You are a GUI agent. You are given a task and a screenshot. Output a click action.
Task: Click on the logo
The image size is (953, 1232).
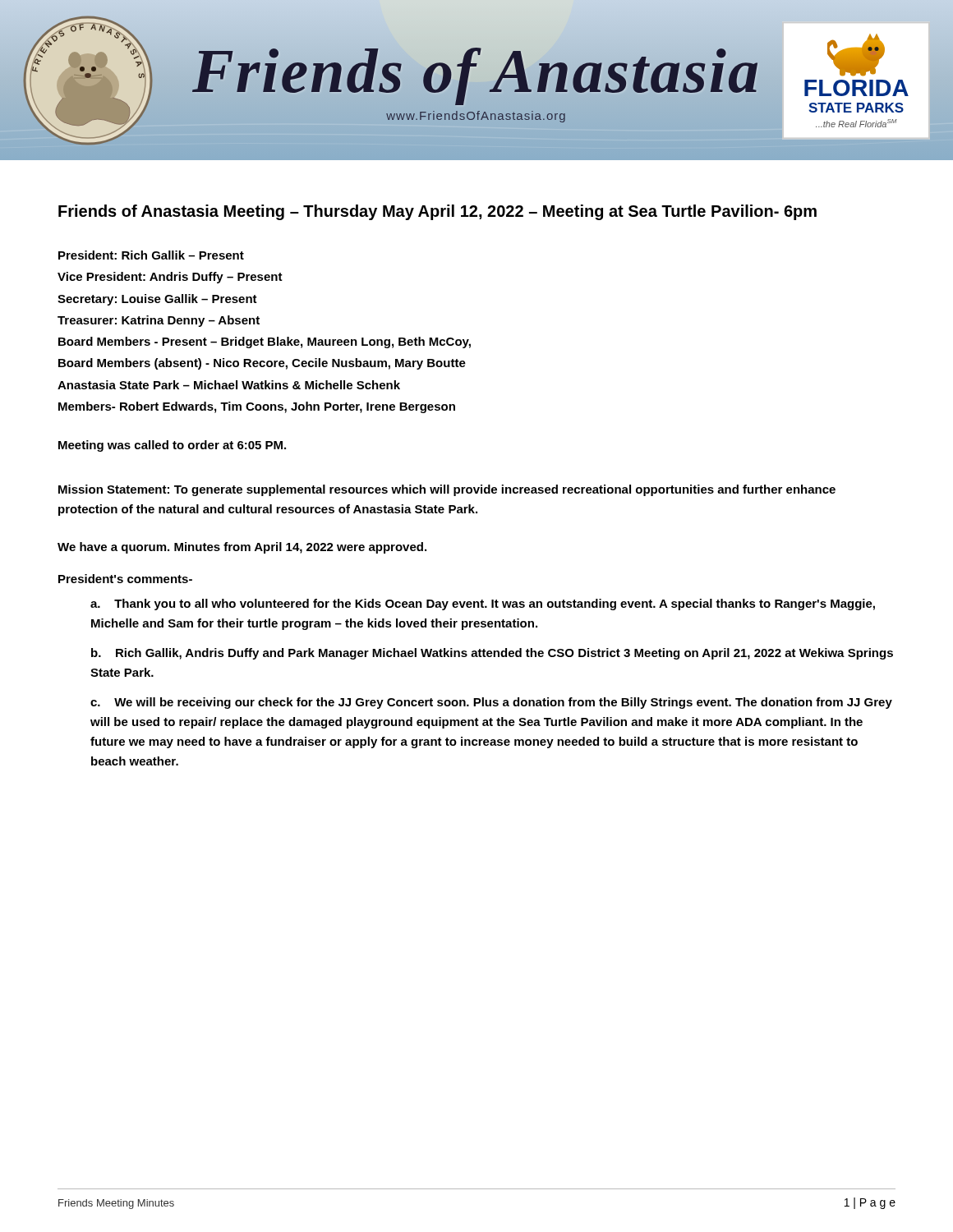(x=476, y=80)
